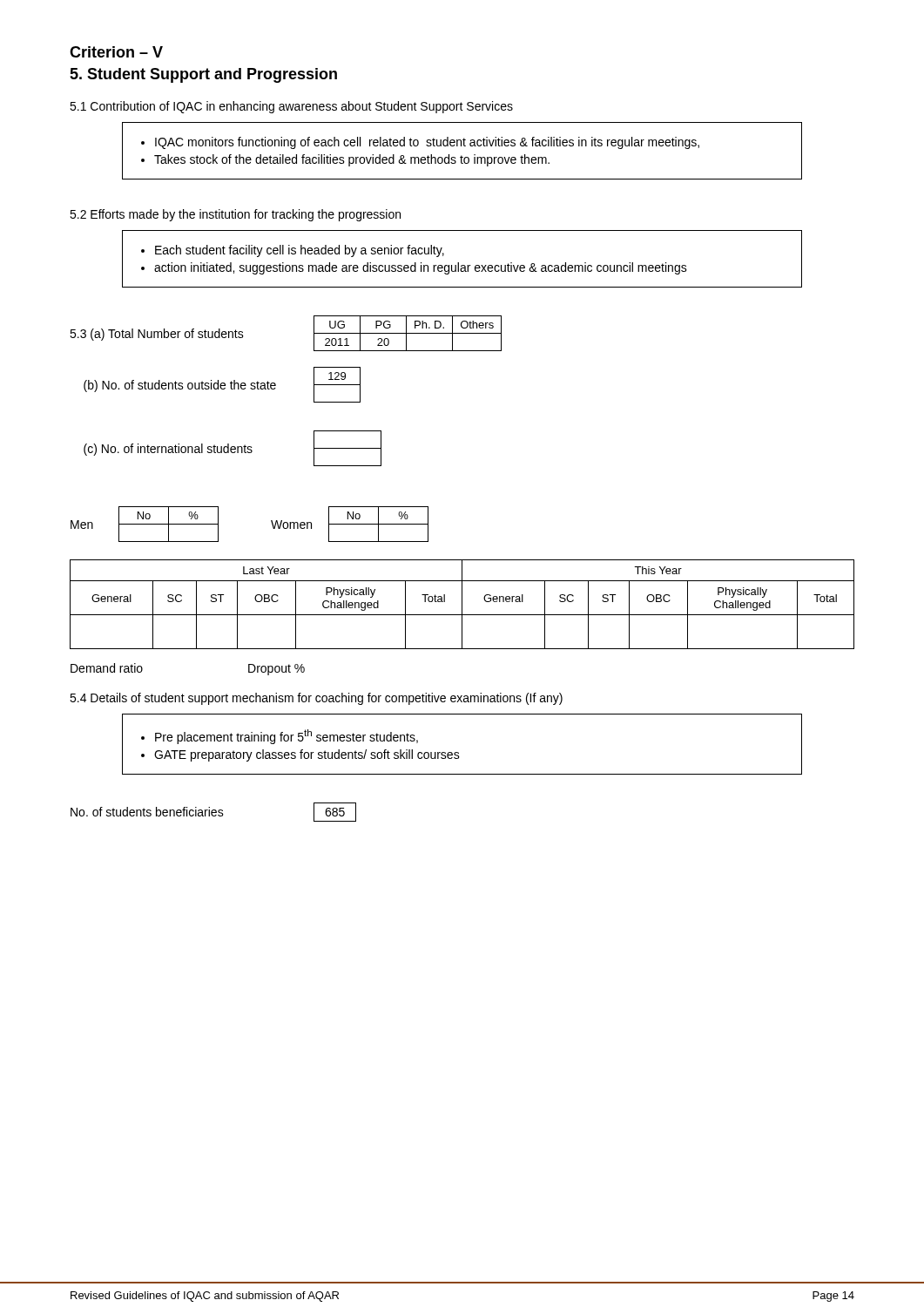This screenshot has height=1307, width=924.
Task: Locate the text "Demand ratio"
Action: coord(106,668)
